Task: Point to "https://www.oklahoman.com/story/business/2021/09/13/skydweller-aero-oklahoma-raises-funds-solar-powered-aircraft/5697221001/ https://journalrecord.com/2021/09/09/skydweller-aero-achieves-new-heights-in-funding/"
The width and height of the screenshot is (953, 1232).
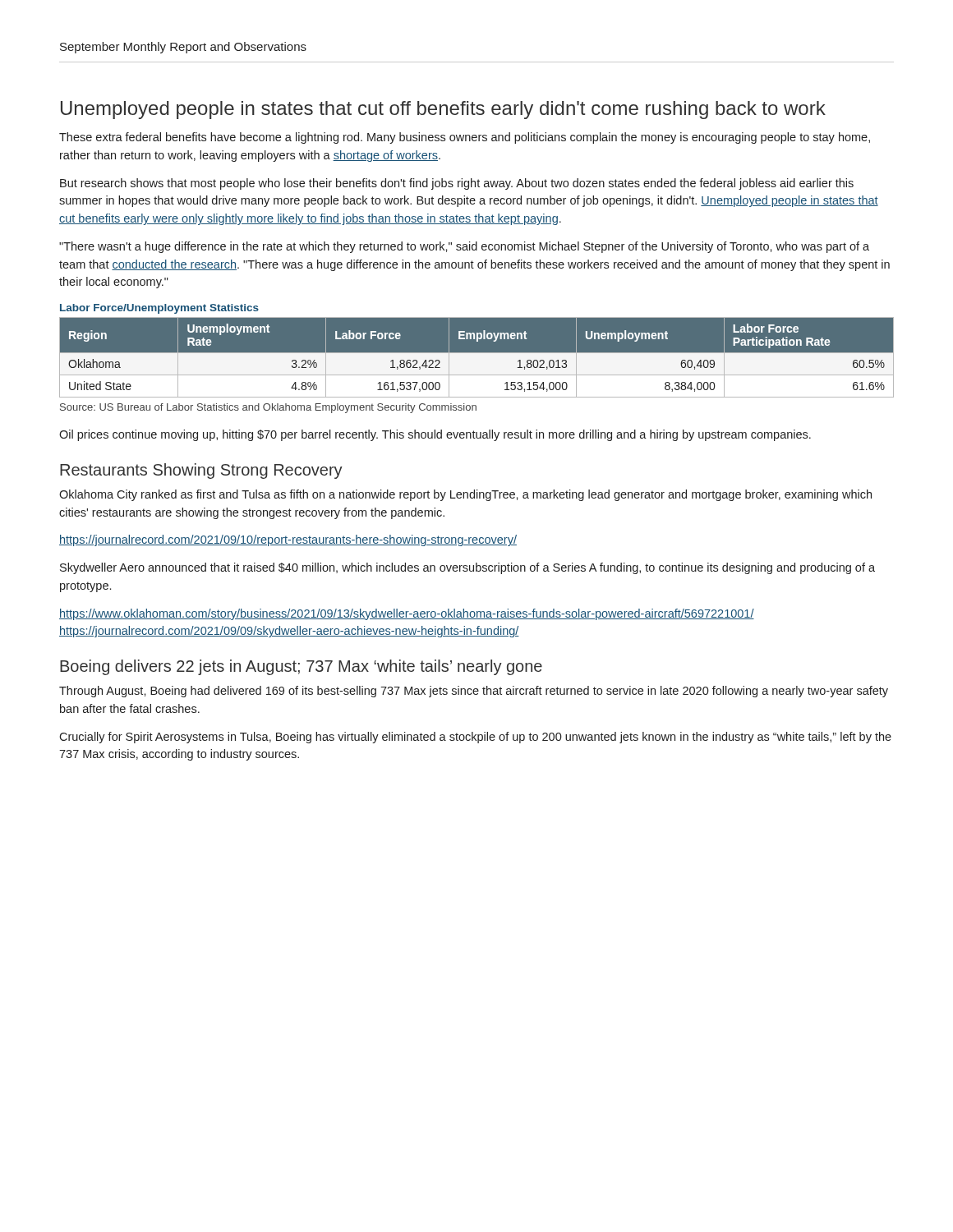Action: (x=406, y=622)
